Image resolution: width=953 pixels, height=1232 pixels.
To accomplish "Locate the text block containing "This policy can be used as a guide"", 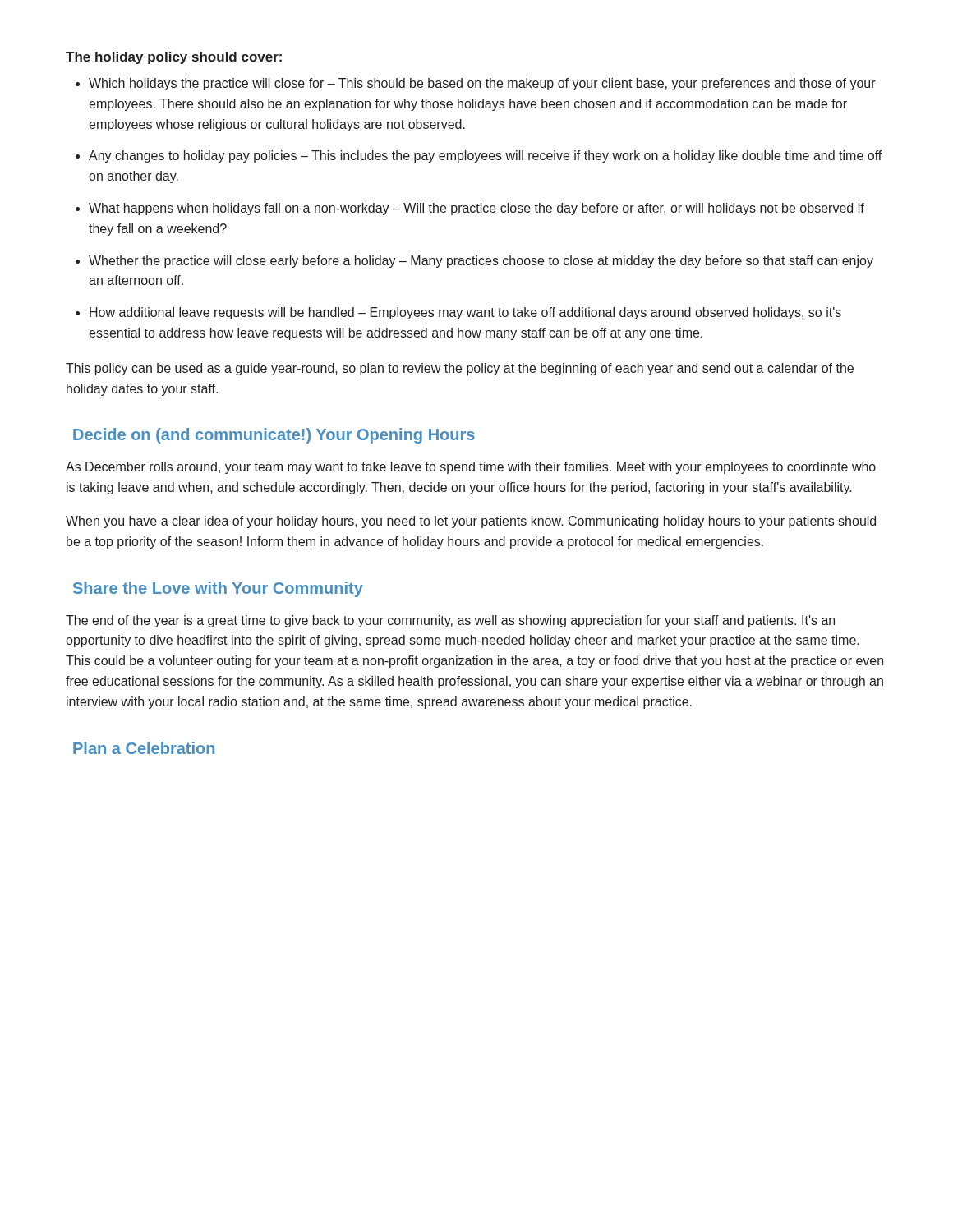I will tap(476, 379).
